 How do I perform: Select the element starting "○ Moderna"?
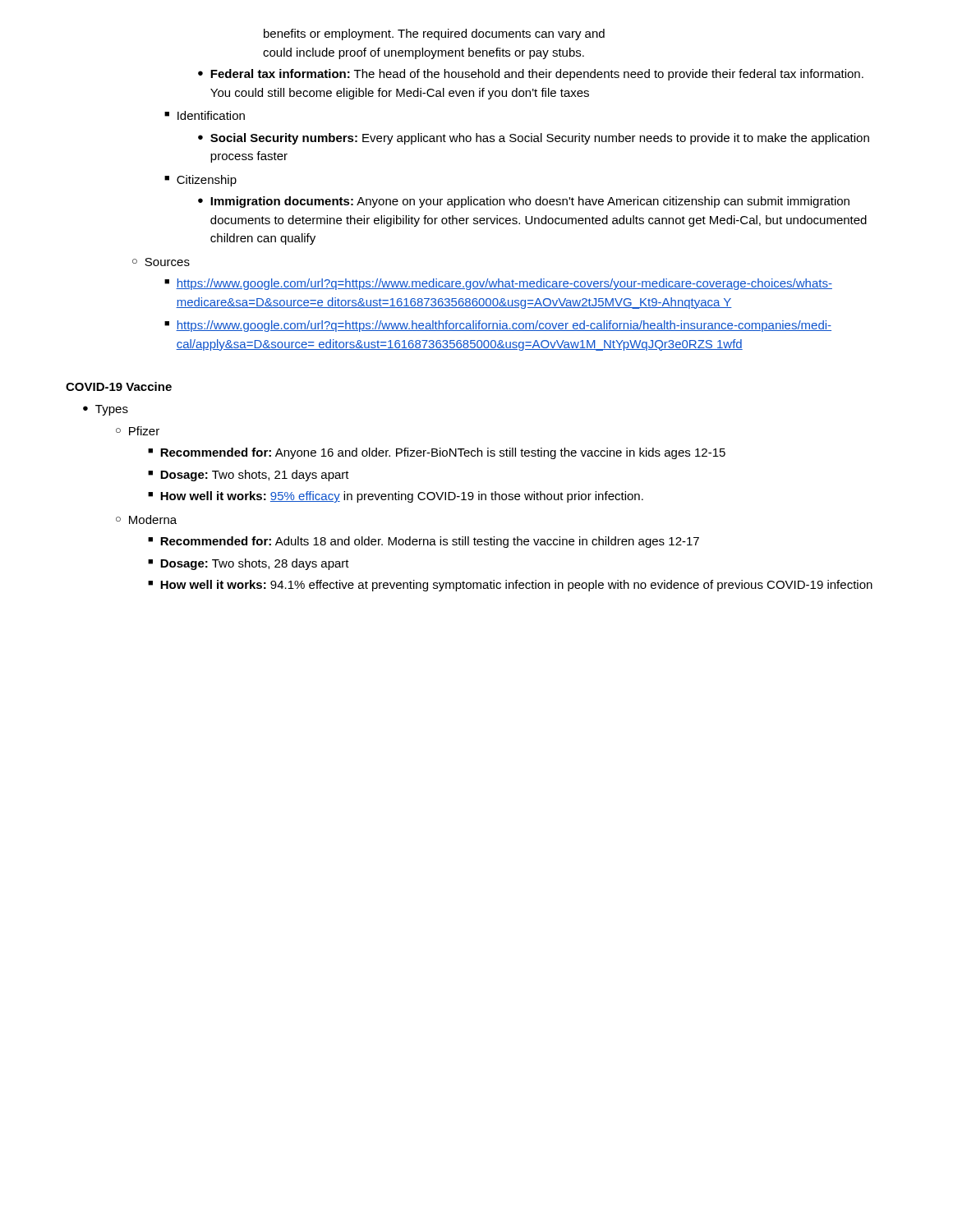(146, 520)
